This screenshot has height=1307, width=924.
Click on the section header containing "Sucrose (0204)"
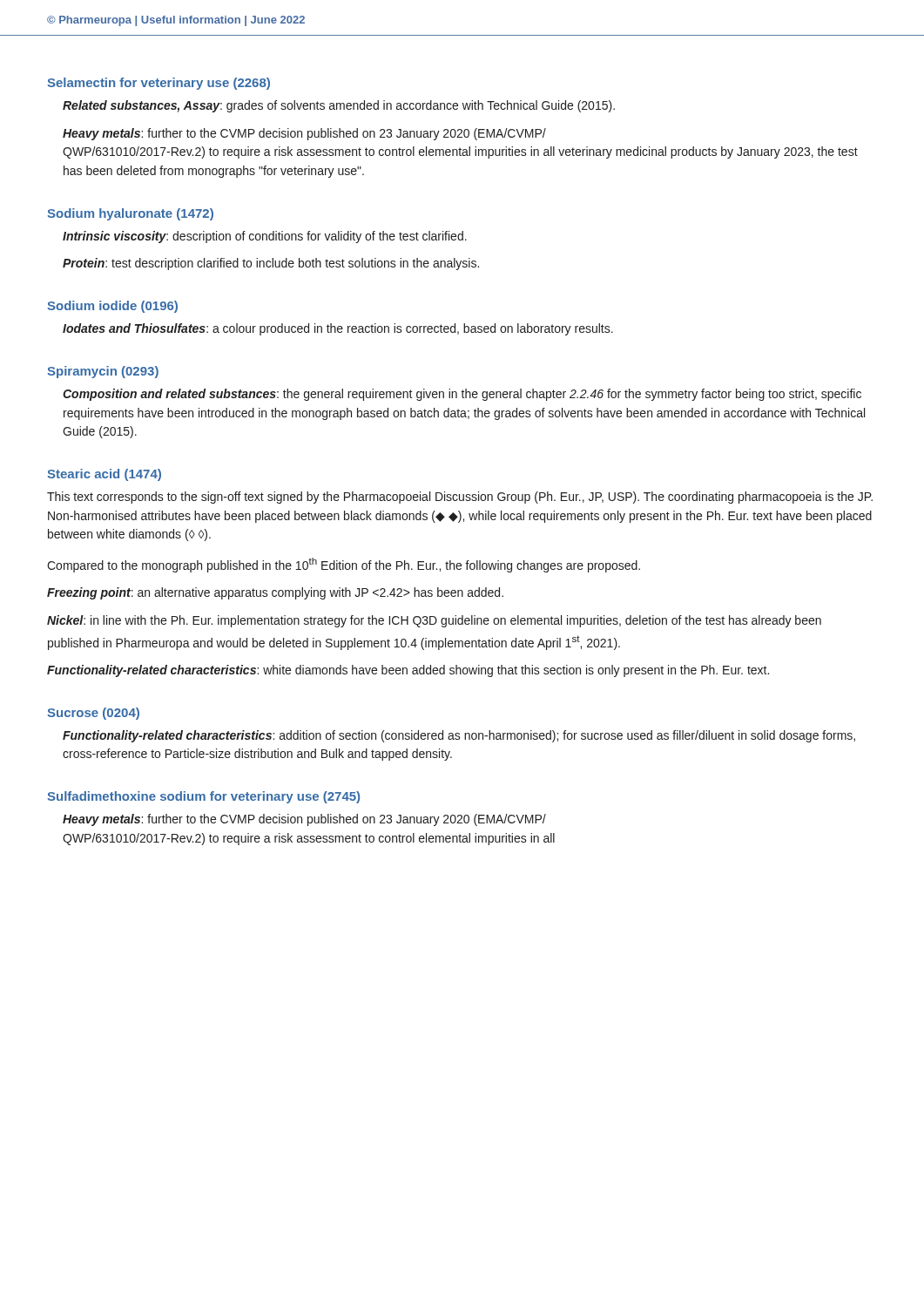94,712
